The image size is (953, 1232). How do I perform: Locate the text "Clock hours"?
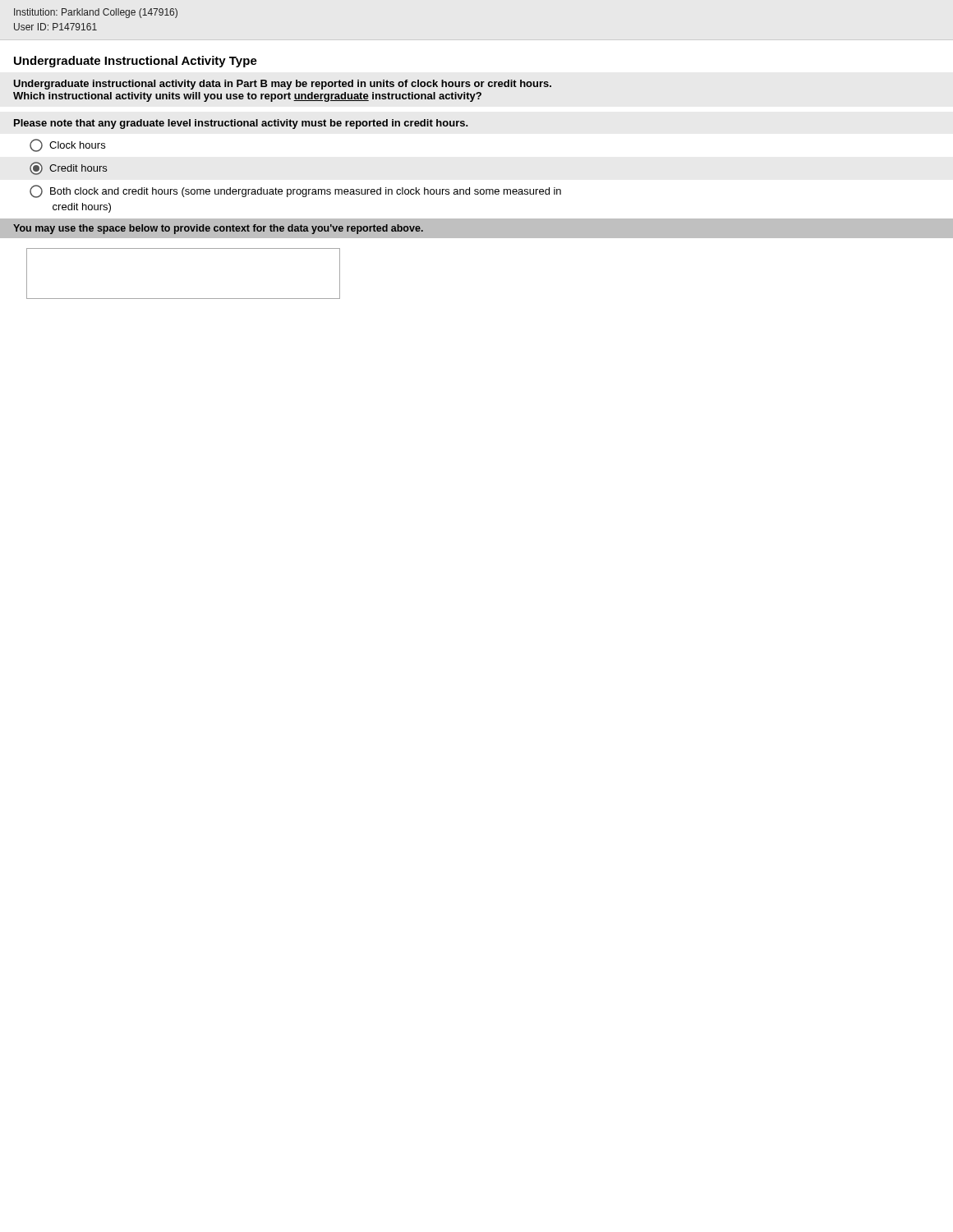68,145
